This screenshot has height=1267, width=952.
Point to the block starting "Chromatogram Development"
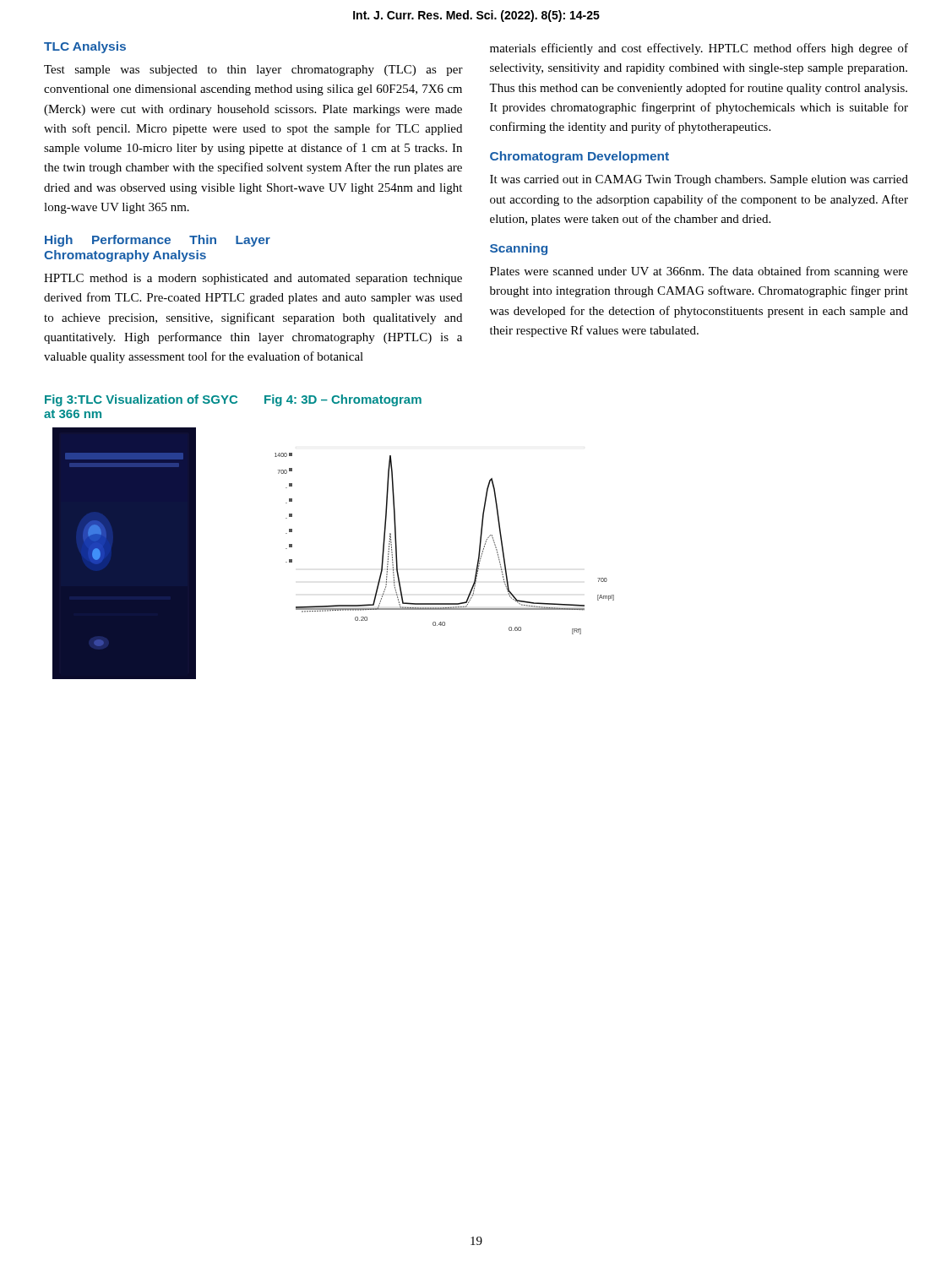(579, 156)
